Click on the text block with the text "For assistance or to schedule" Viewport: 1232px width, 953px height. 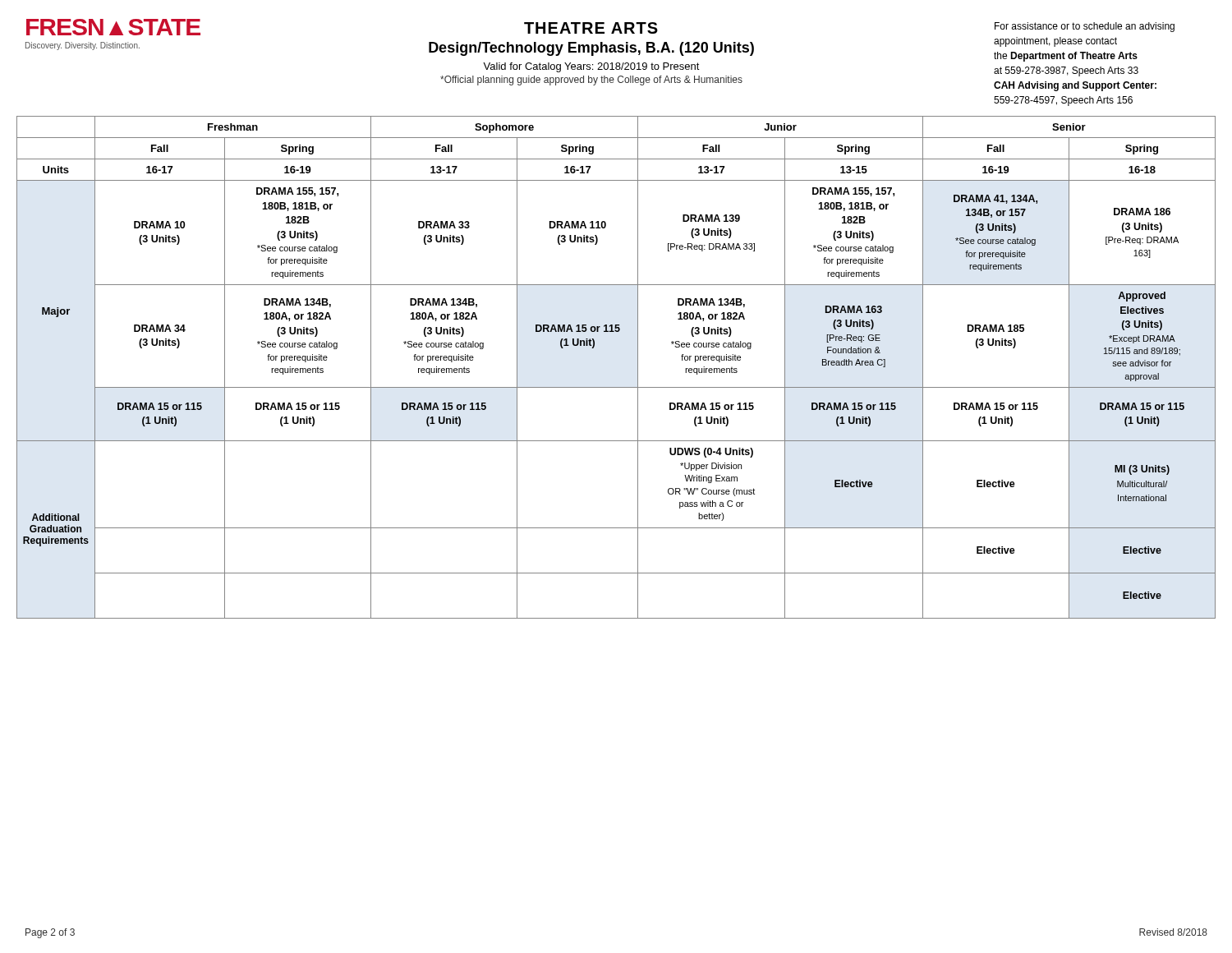[1085, 63]
